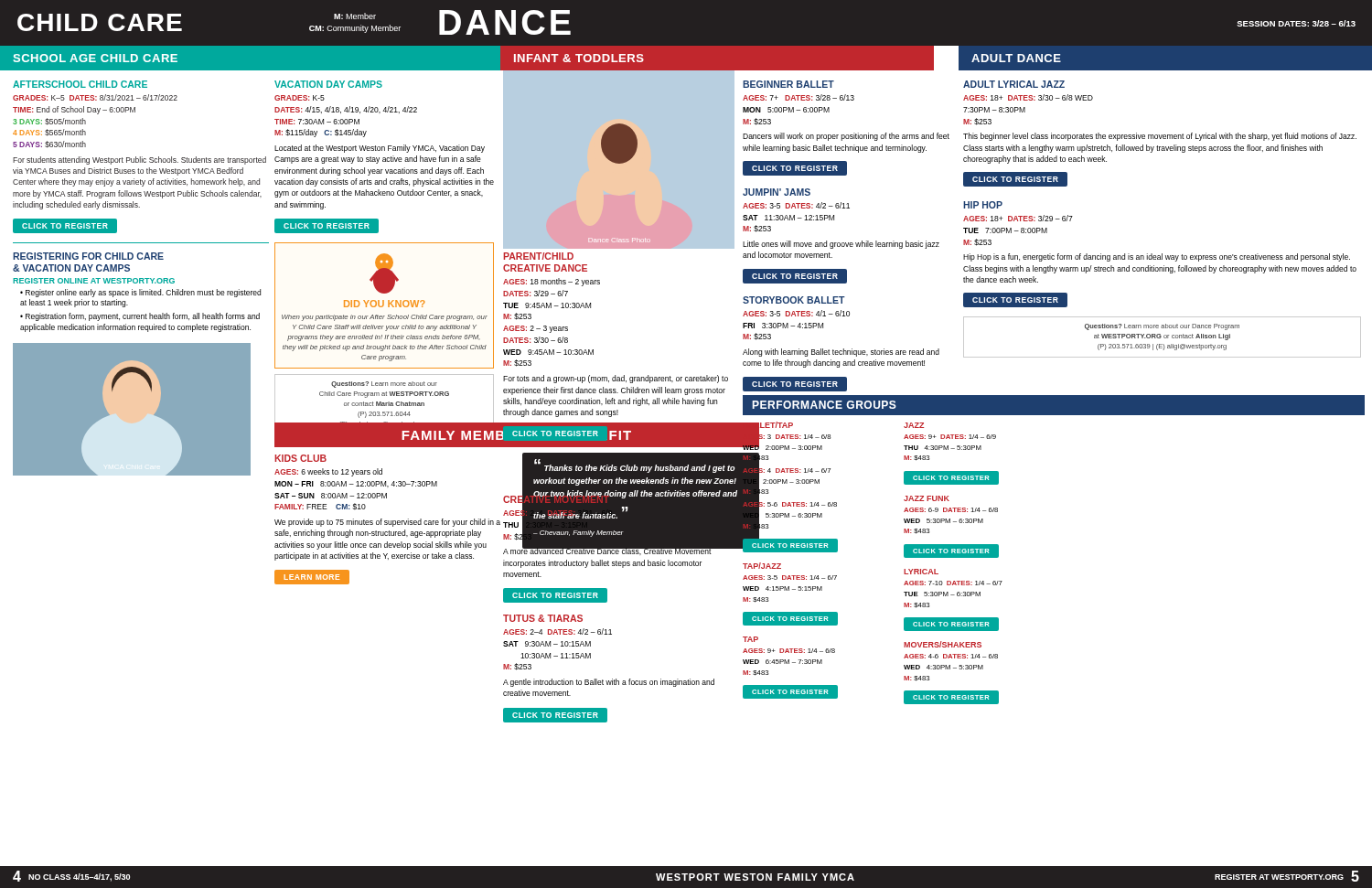Point to the block beginning "• Registration form, payment, current health form,"
1372x888 pixels.
140,322
